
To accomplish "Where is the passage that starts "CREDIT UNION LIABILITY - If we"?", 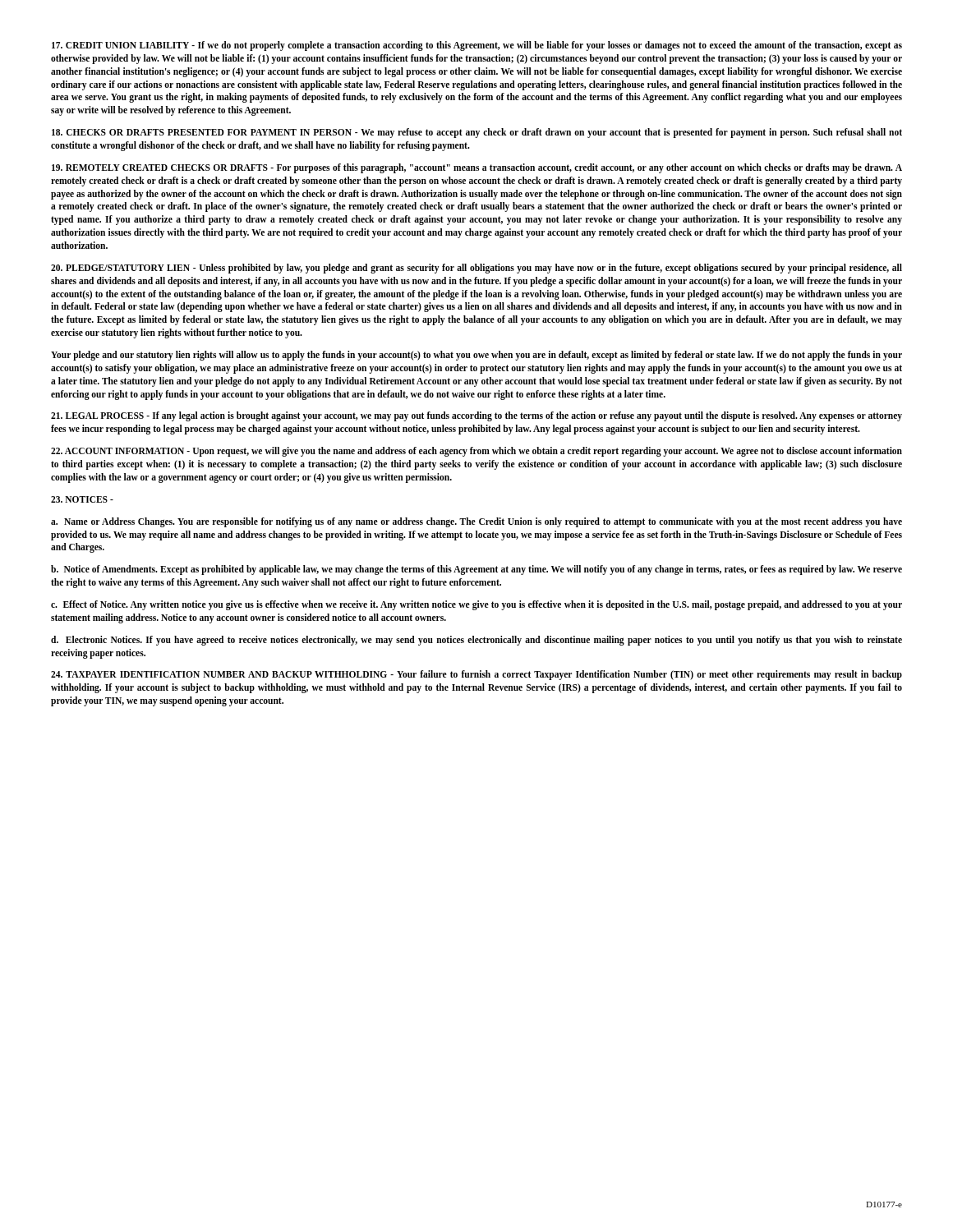I will (476, 78).
